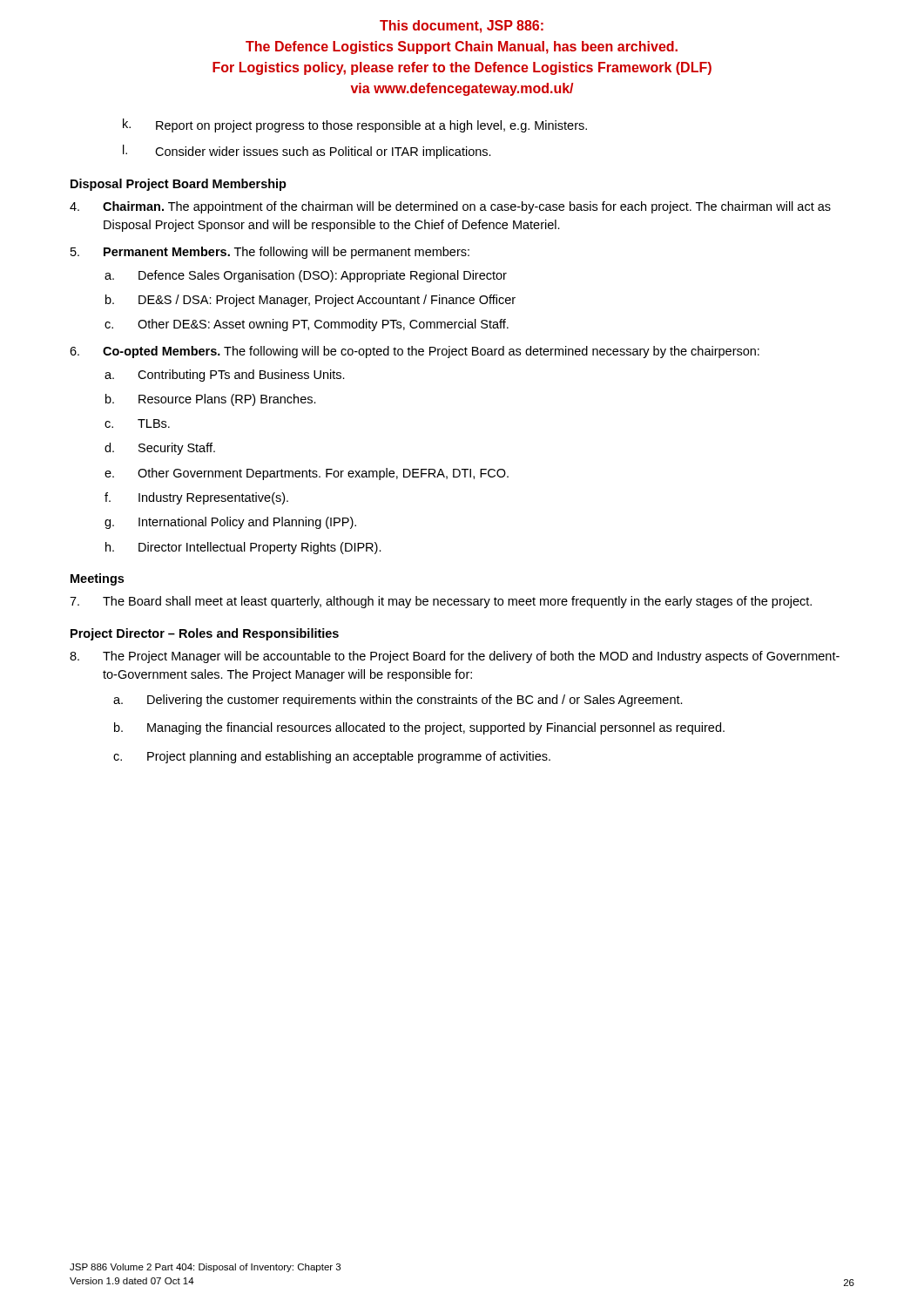Click on the section header that says "Project Director – Roles and Responsibilities"

[x=204, y=633]
